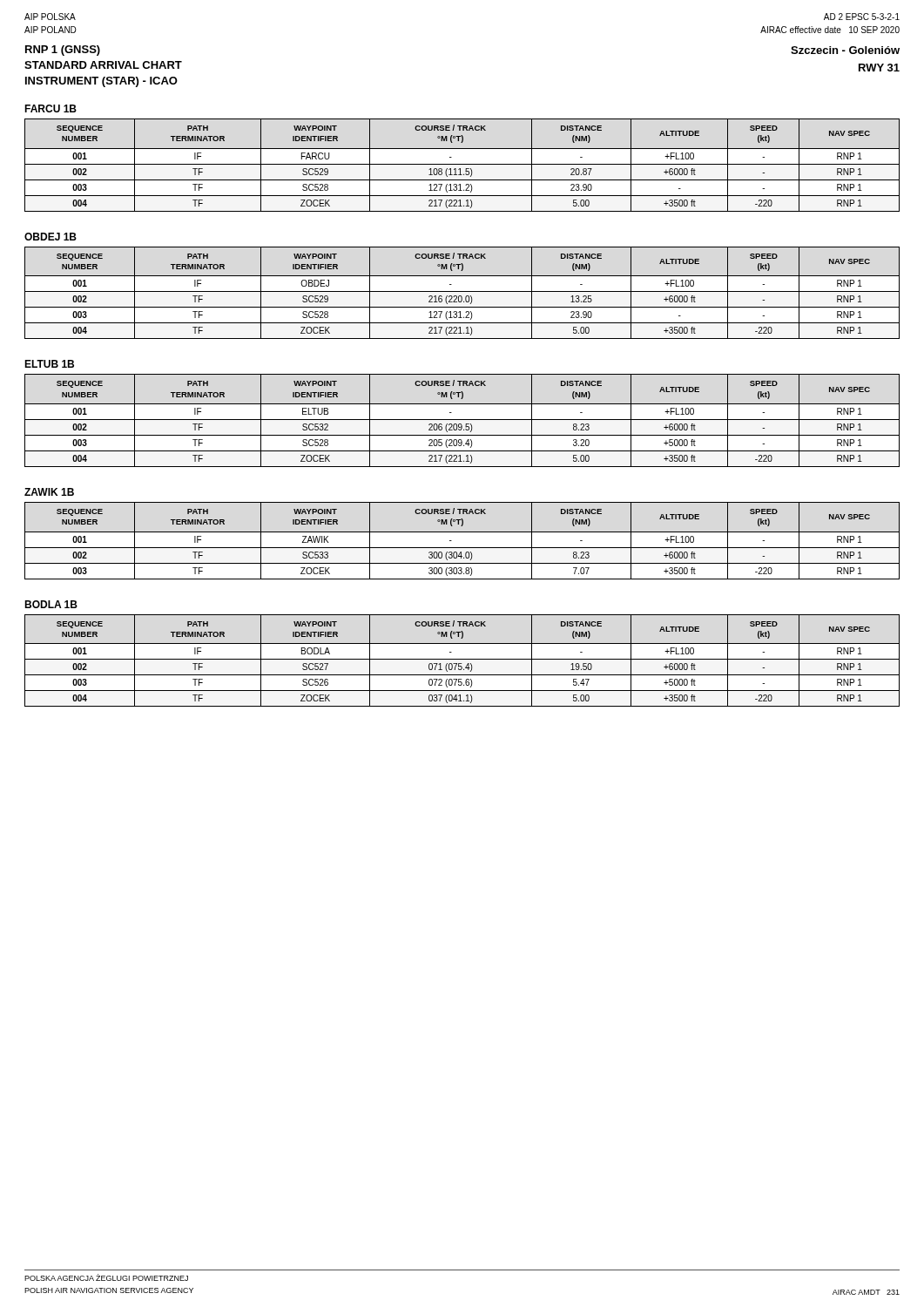
Task: Click where it says "FARCU 1B"
Action: [x=51, y=109]
